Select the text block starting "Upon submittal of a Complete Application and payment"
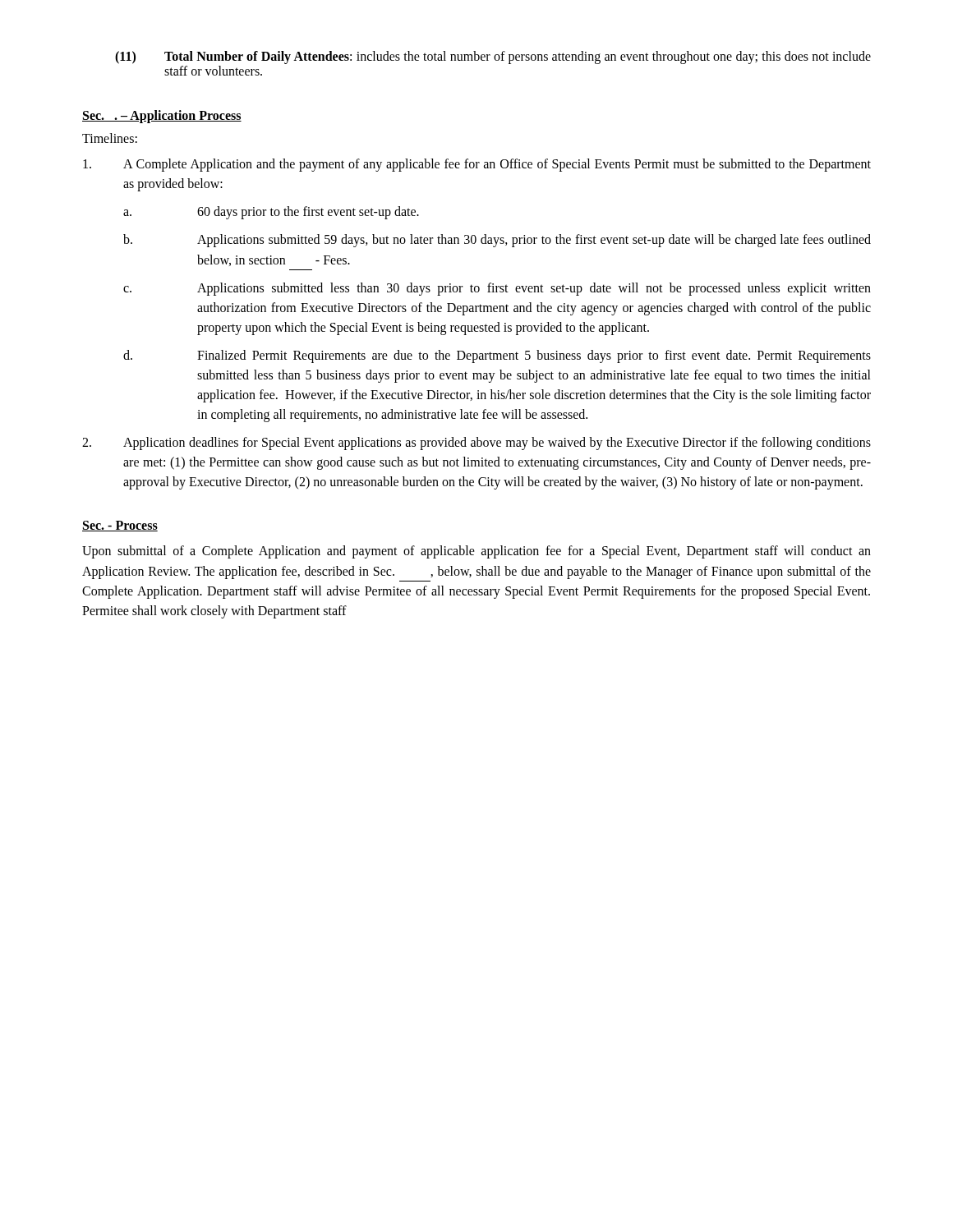This screenshot has height=1232, width=953. pos(476,581)
